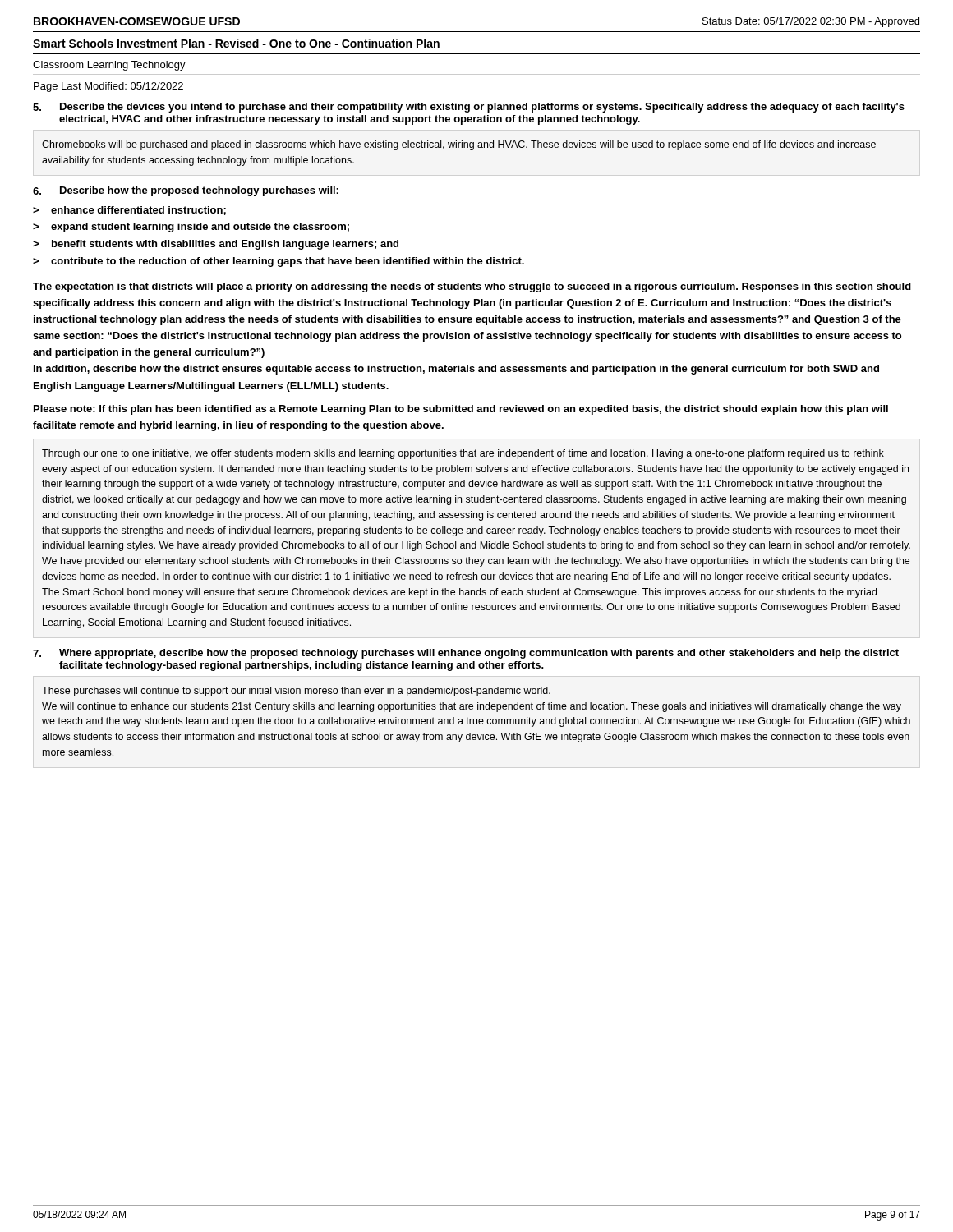The height and width of the screenshot is (1232, 953).
Task: Find the element starting "Please note: If this plan"
Action: coord(461,417)
